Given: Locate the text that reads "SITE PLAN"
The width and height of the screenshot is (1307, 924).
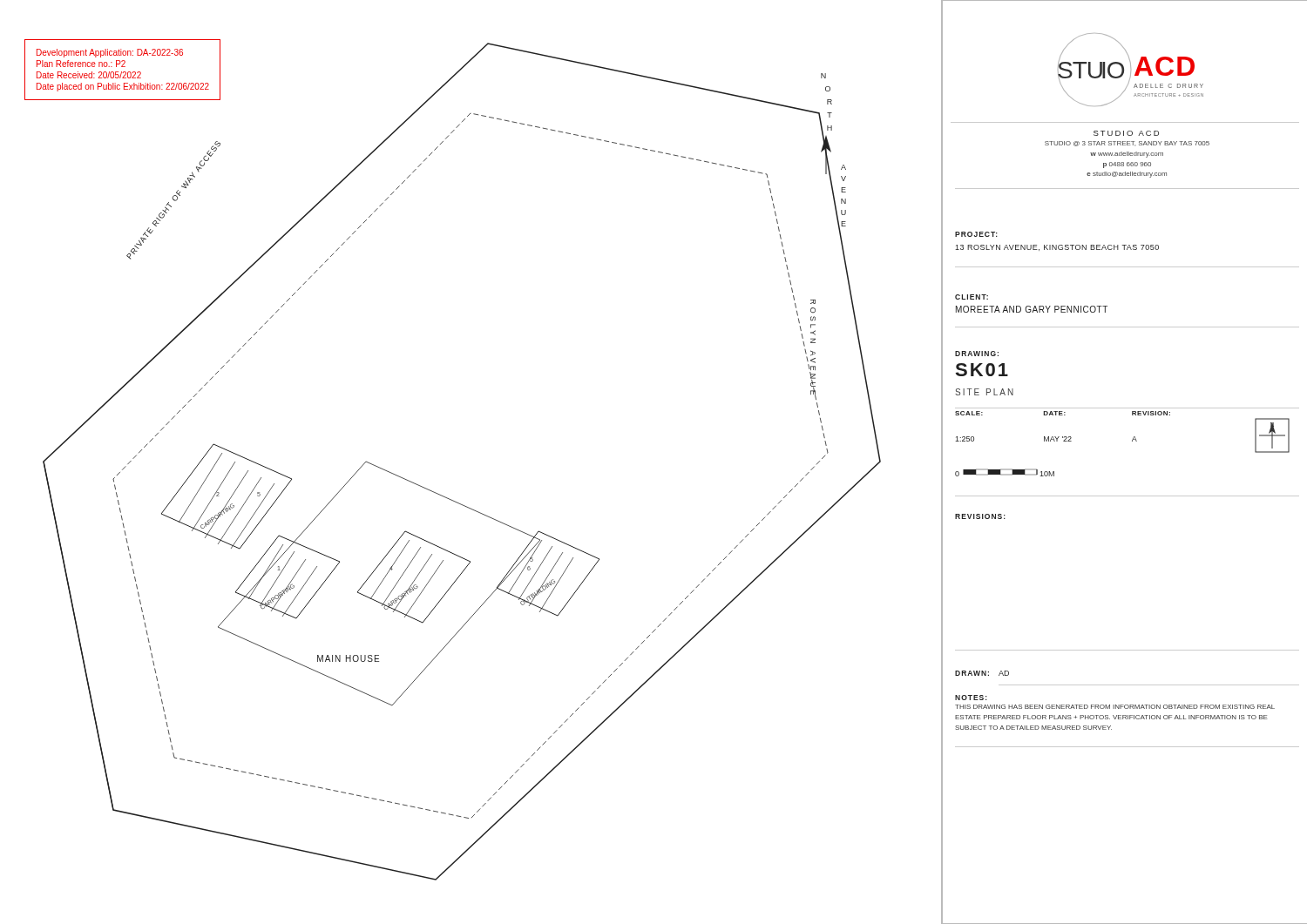Looking at the screenshot, I should click(x=985, y=392).
